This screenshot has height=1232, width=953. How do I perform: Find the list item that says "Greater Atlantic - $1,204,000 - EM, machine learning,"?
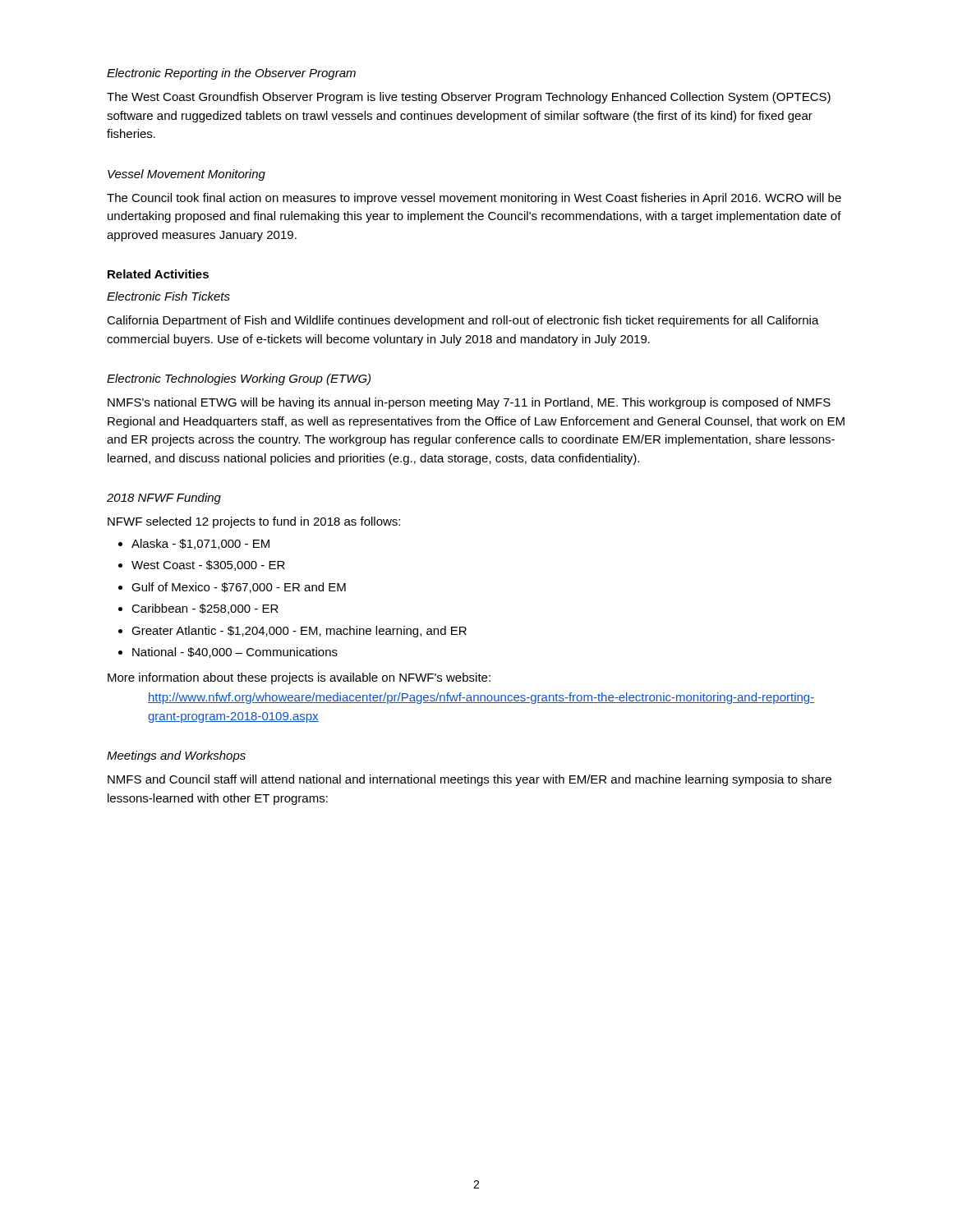tap(299, 630)
